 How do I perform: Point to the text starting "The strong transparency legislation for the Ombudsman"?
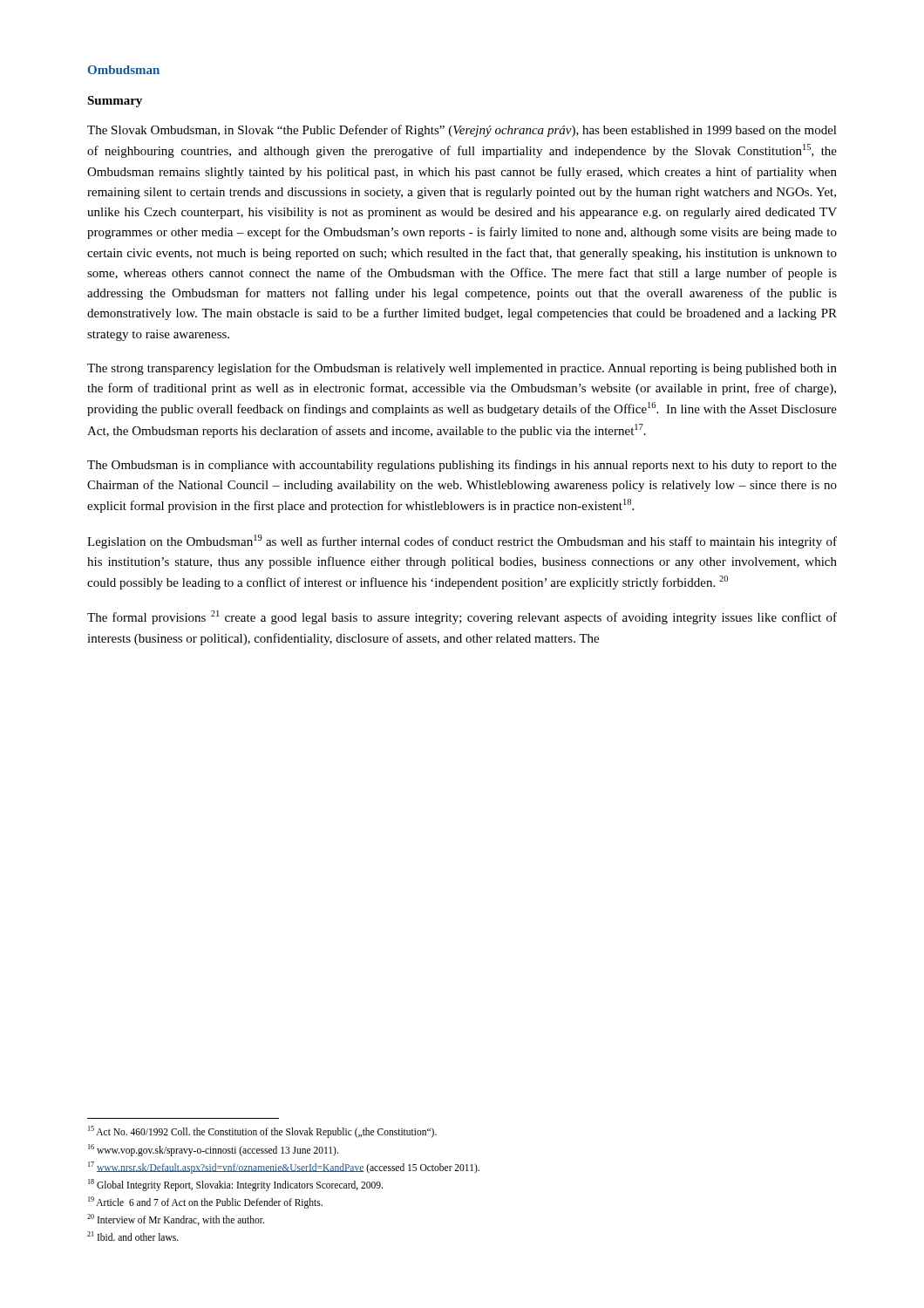point(462,399)
